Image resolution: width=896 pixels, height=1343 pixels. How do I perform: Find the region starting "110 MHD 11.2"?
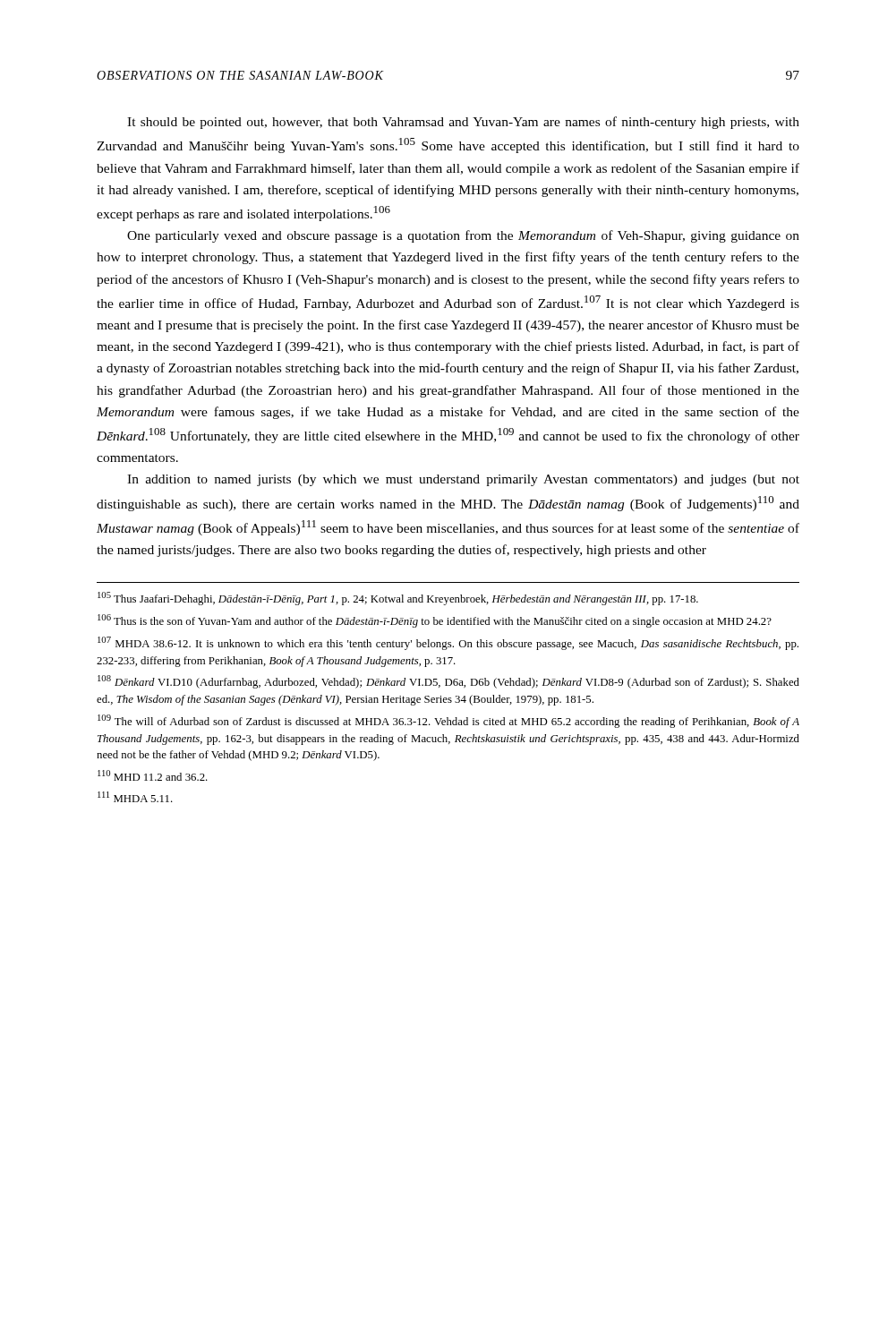coord(152,776)
